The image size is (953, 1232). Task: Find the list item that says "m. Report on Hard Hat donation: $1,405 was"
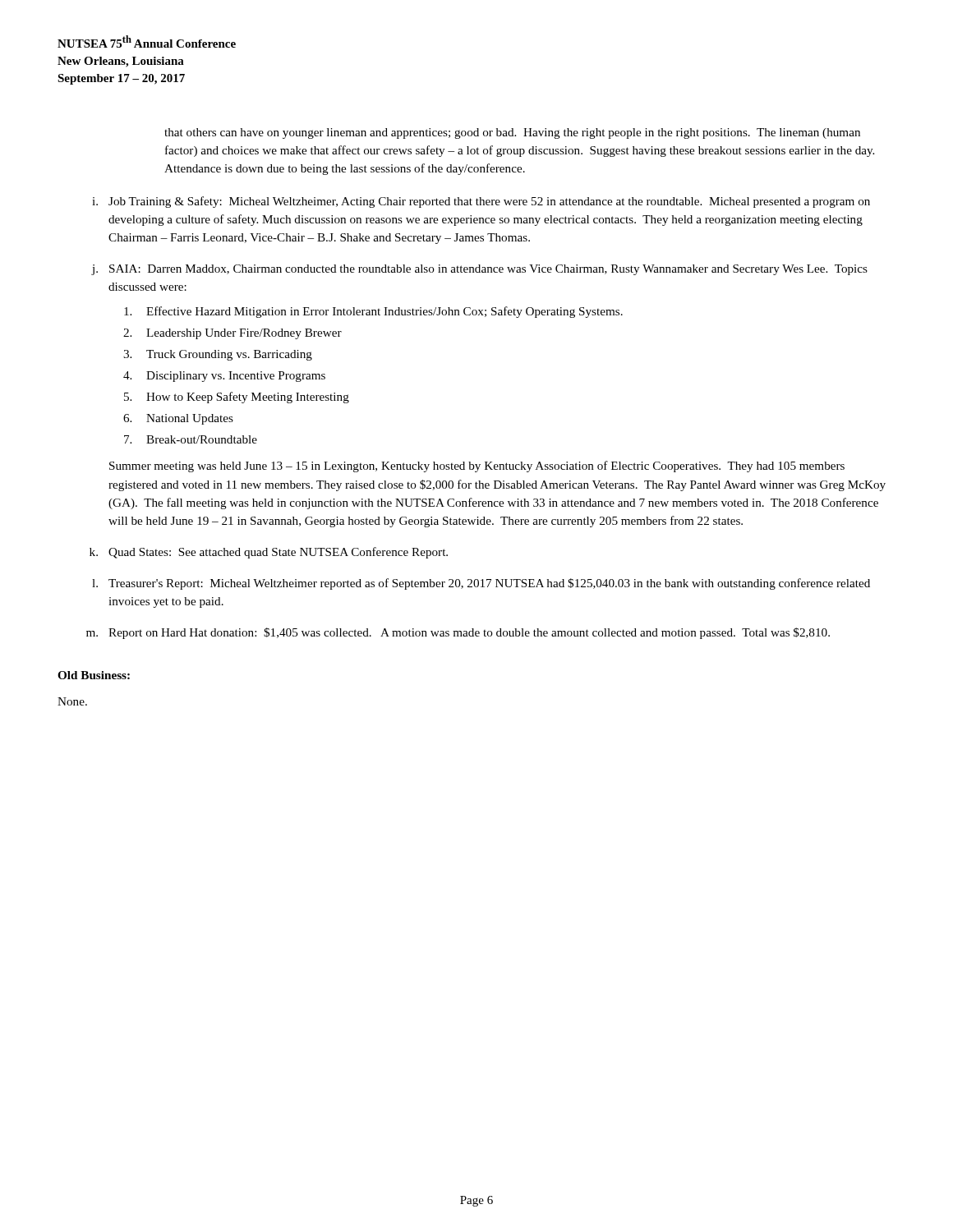[476, 632]
